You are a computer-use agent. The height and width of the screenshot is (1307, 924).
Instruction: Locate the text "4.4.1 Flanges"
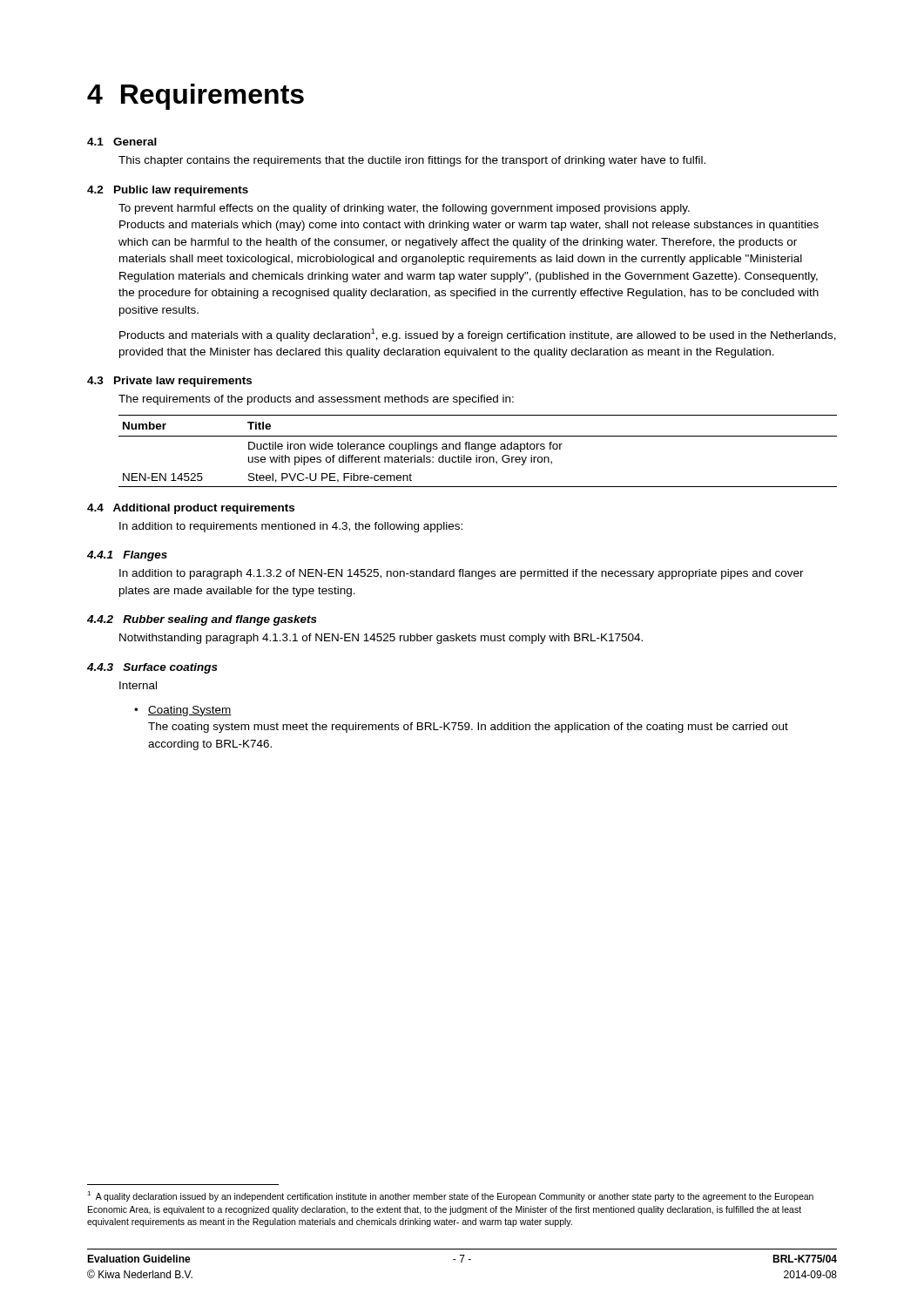[x=127, y=556]
